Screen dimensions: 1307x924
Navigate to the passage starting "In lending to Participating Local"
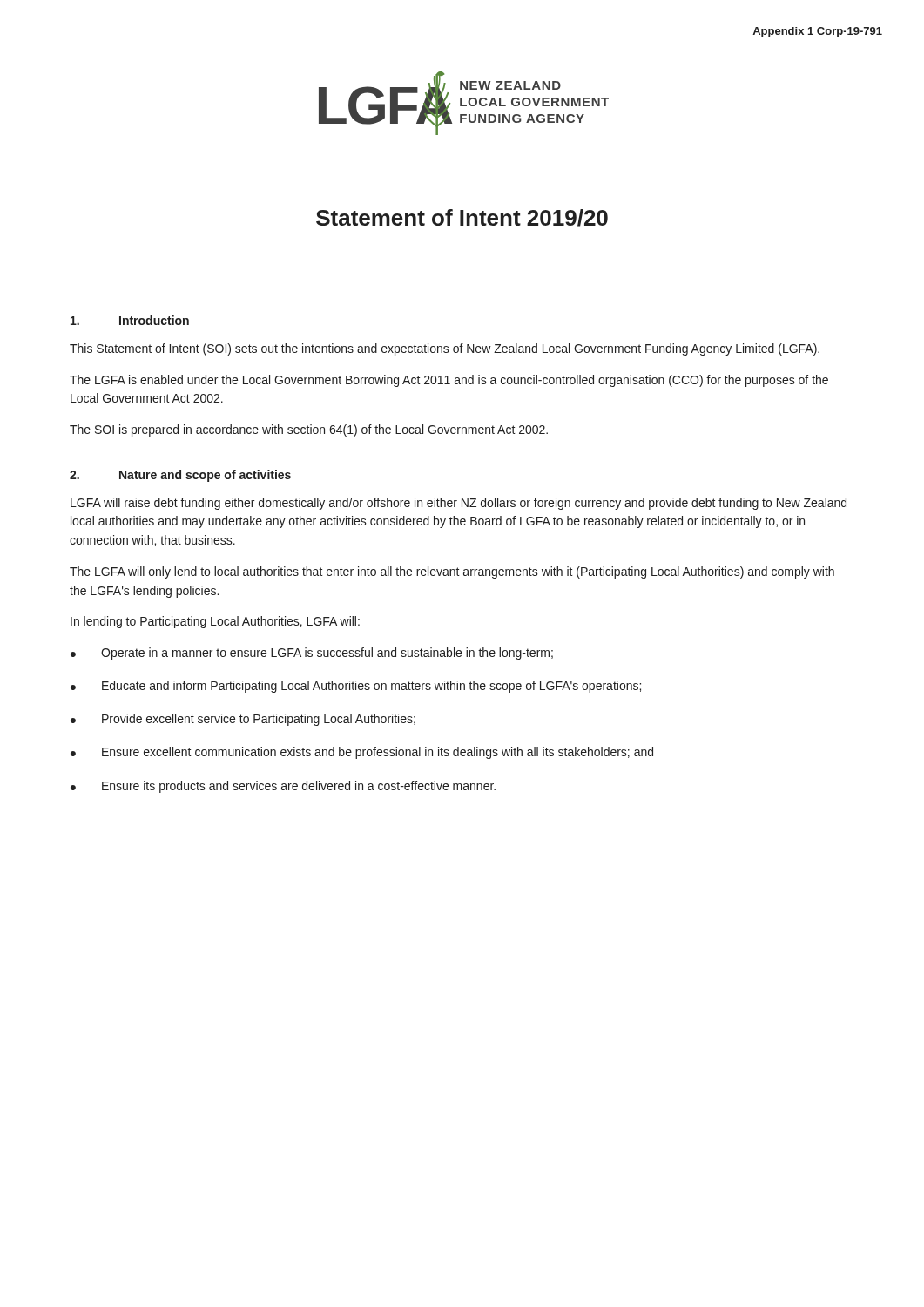[x=215, y=621]
